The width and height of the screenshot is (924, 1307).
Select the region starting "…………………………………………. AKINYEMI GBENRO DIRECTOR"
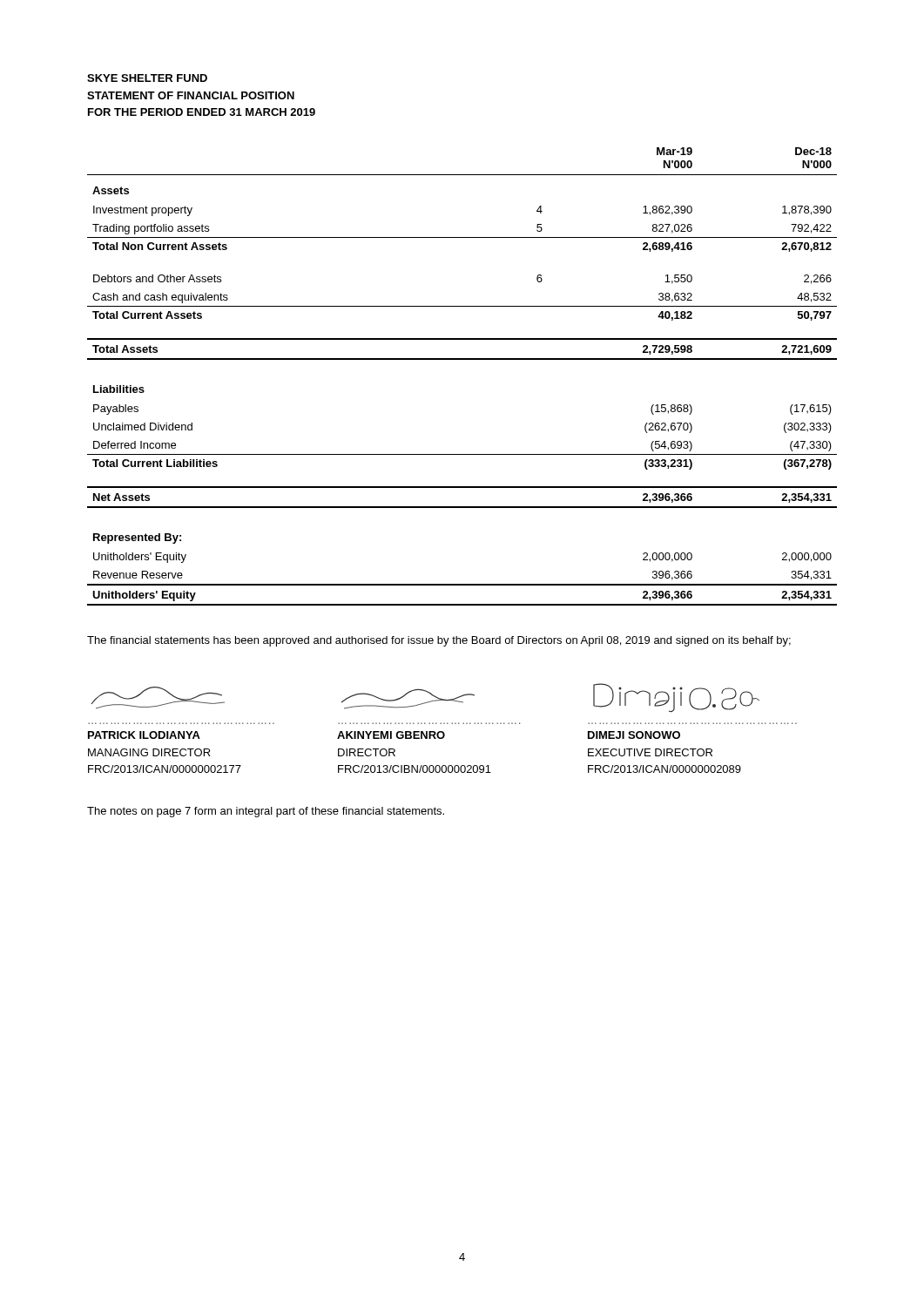tap(462, 726)
